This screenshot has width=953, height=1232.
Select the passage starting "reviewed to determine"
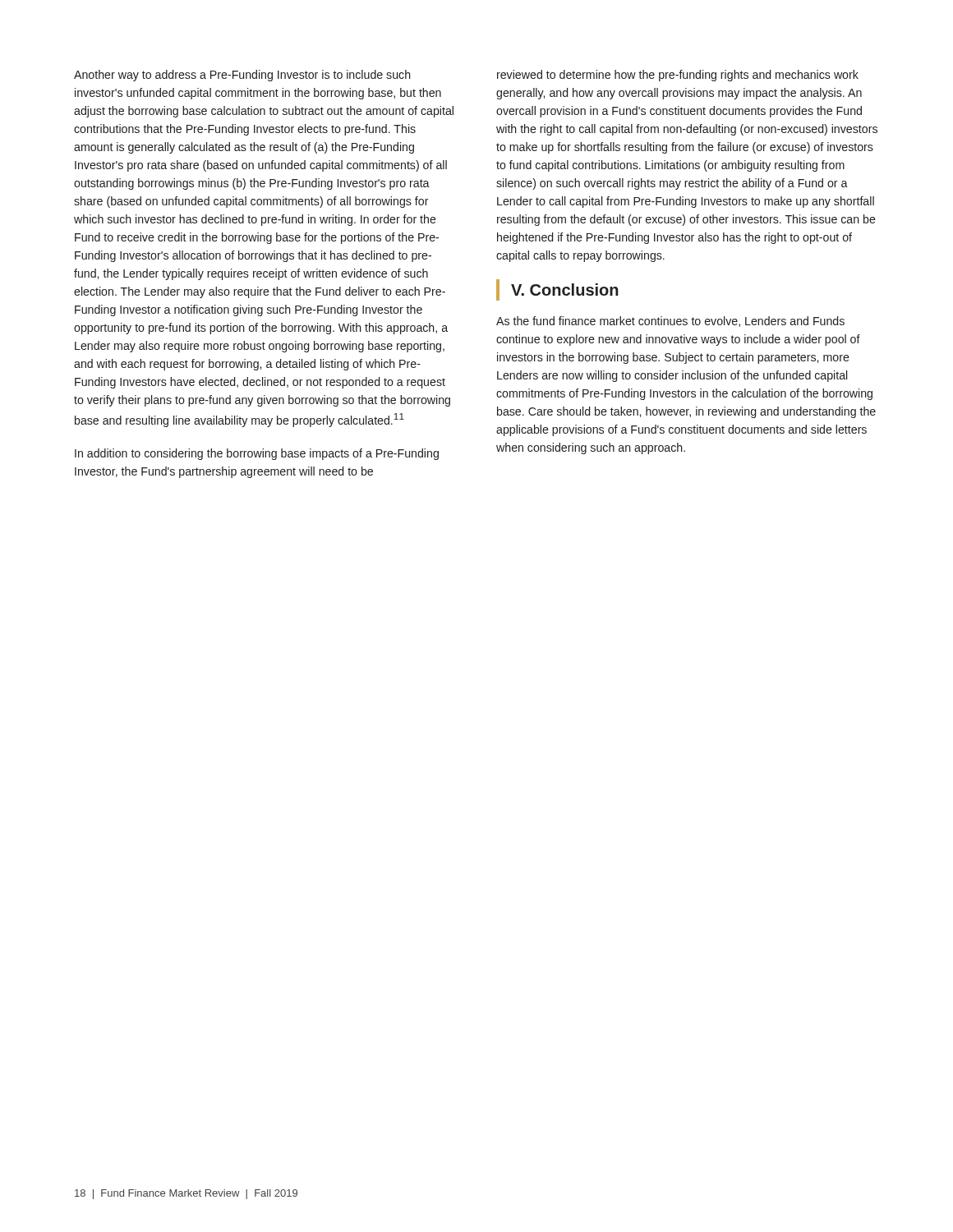pyautogui.click(x=688, y=165)
